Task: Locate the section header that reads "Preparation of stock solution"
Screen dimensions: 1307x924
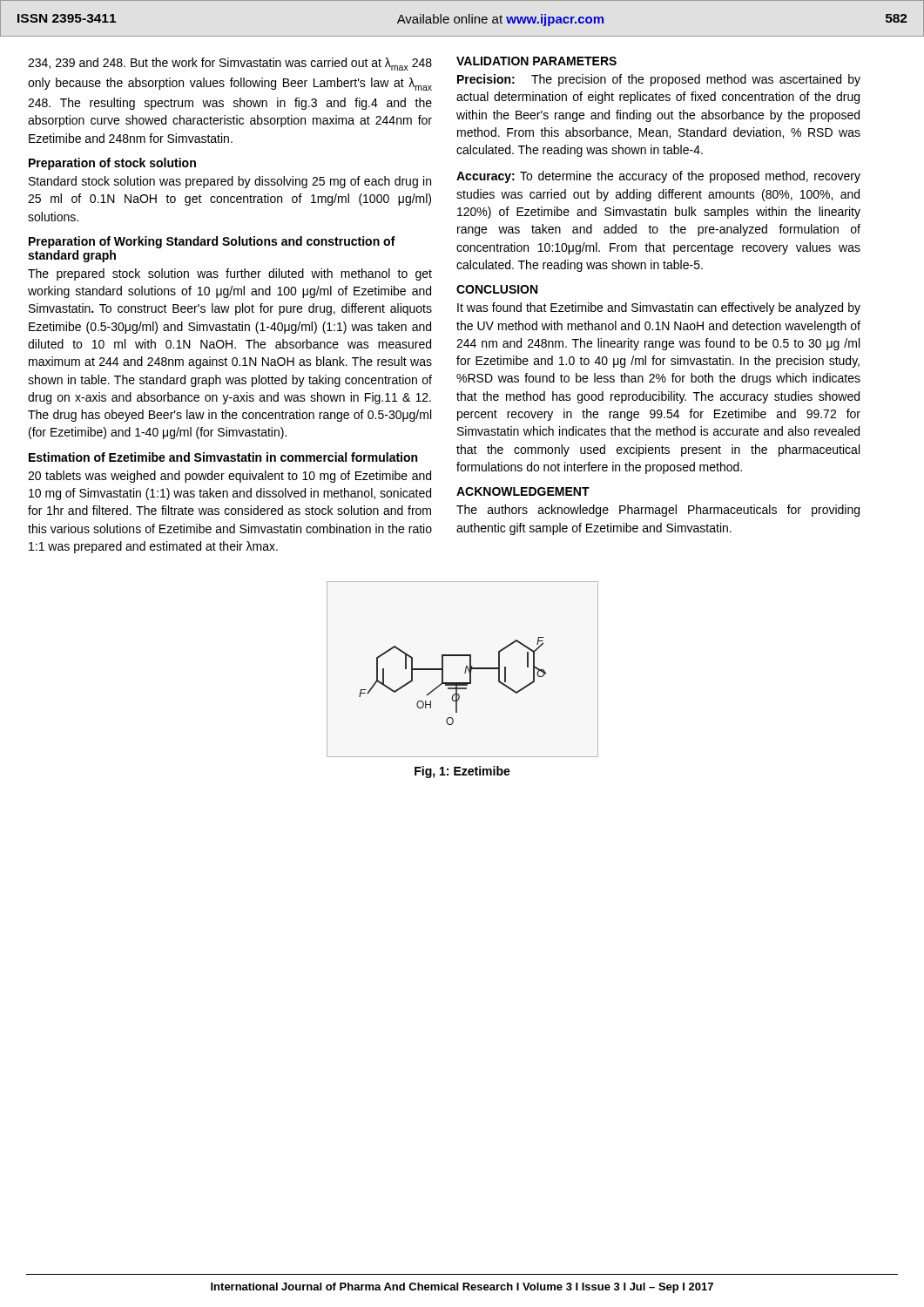Action: [112, 163]
